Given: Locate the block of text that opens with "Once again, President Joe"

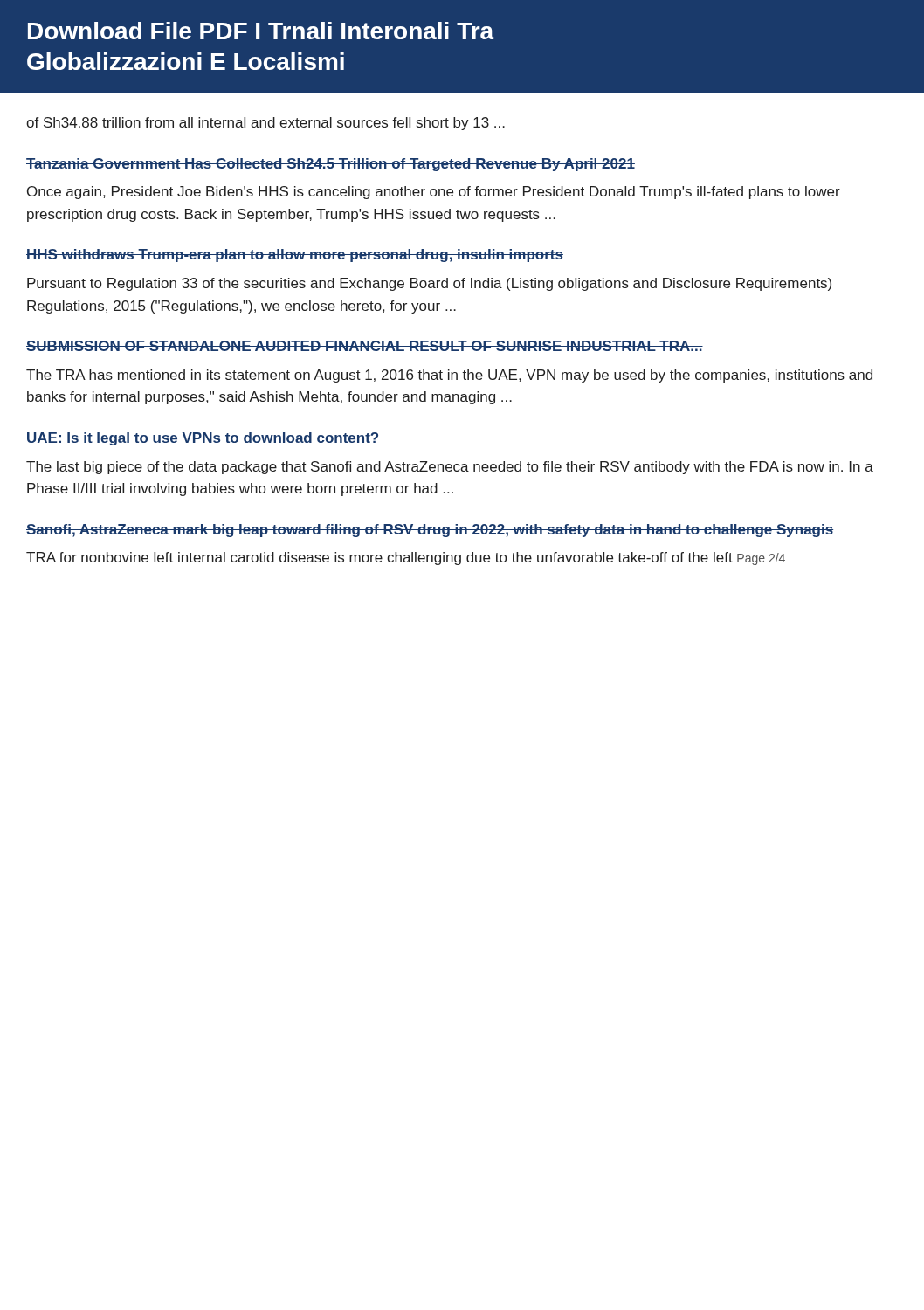Looking at the screenshot, I should (433, 203).
